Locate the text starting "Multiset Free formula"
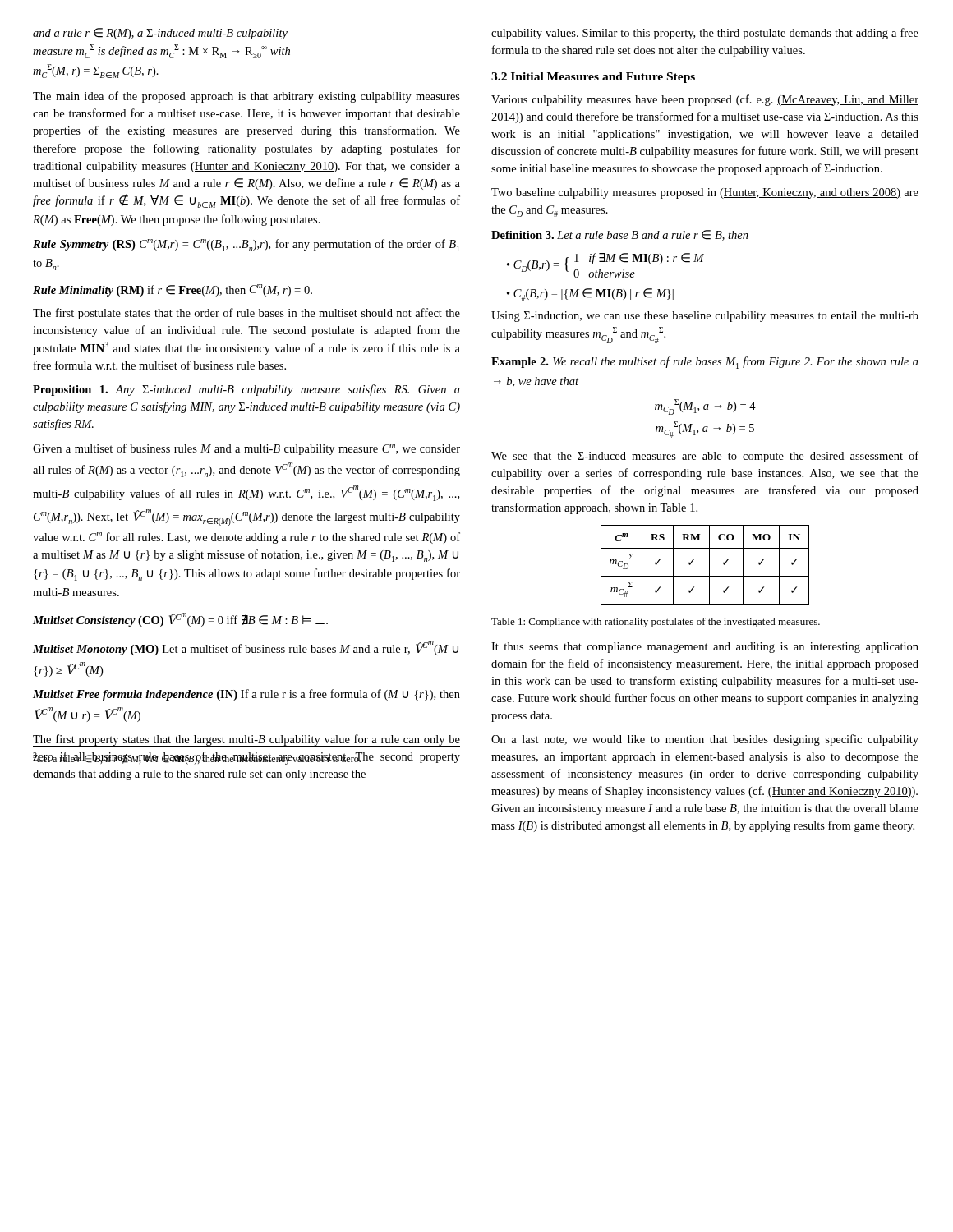This screenshot has height=1232, width=953. pyautogui.click(x=246, y=705)
